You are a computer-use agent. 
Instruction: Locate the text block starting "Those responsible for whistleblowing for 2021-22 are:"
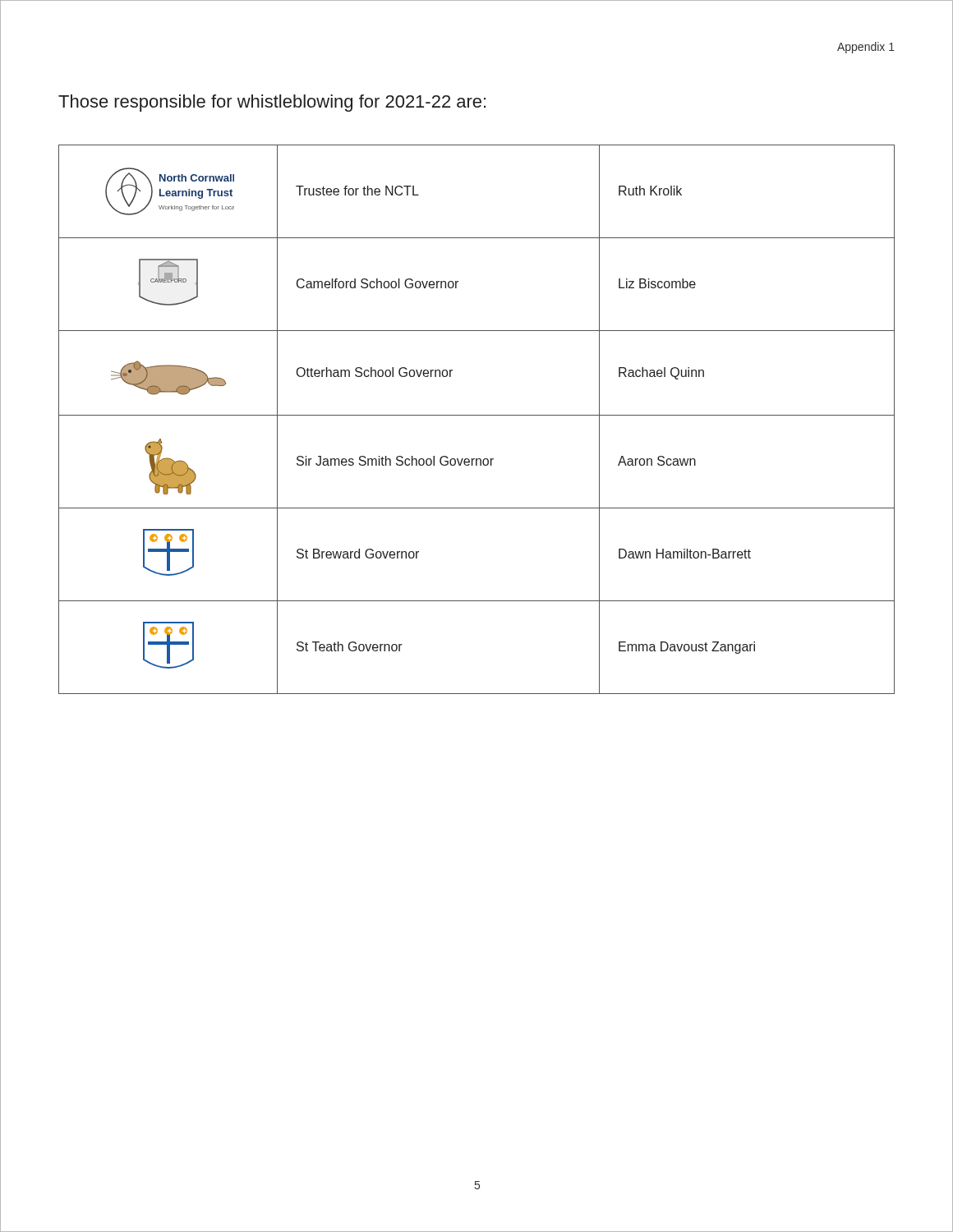coord(476,102)
